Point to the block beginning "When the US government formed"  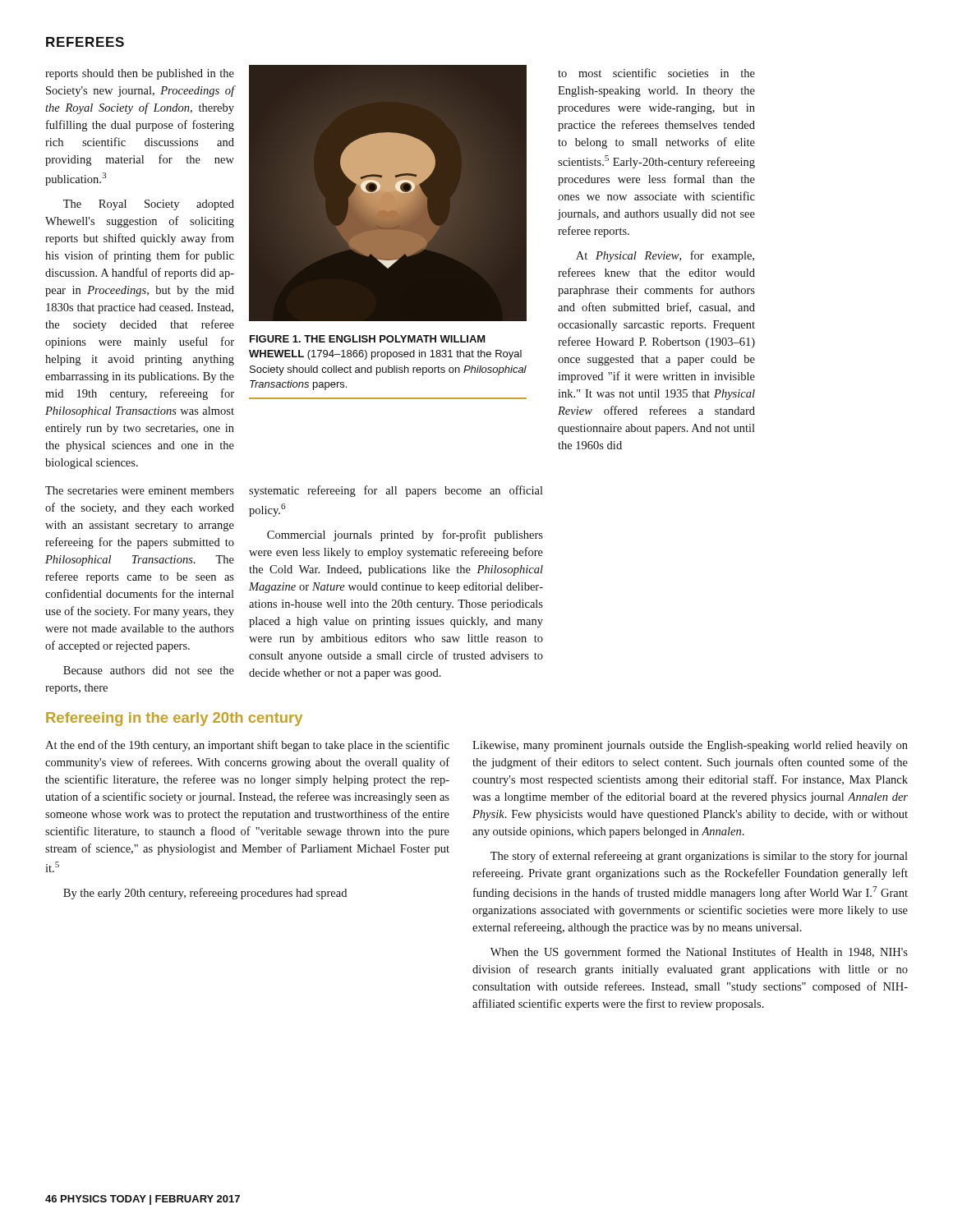click(x=690, y=978)
